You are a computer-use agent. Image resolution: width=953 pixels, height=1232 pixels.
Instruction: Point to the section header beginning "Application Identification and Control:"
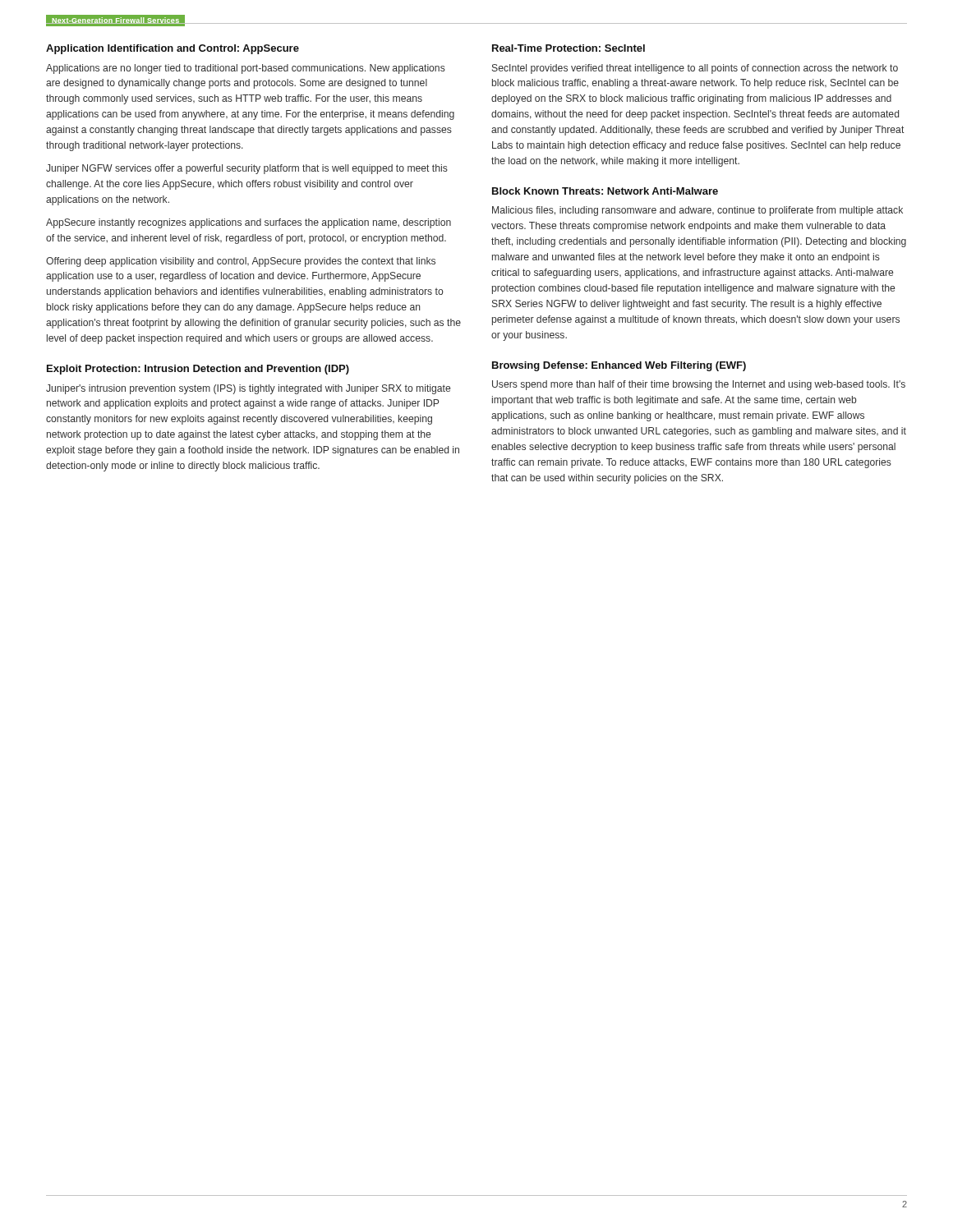tap(172, 48)
